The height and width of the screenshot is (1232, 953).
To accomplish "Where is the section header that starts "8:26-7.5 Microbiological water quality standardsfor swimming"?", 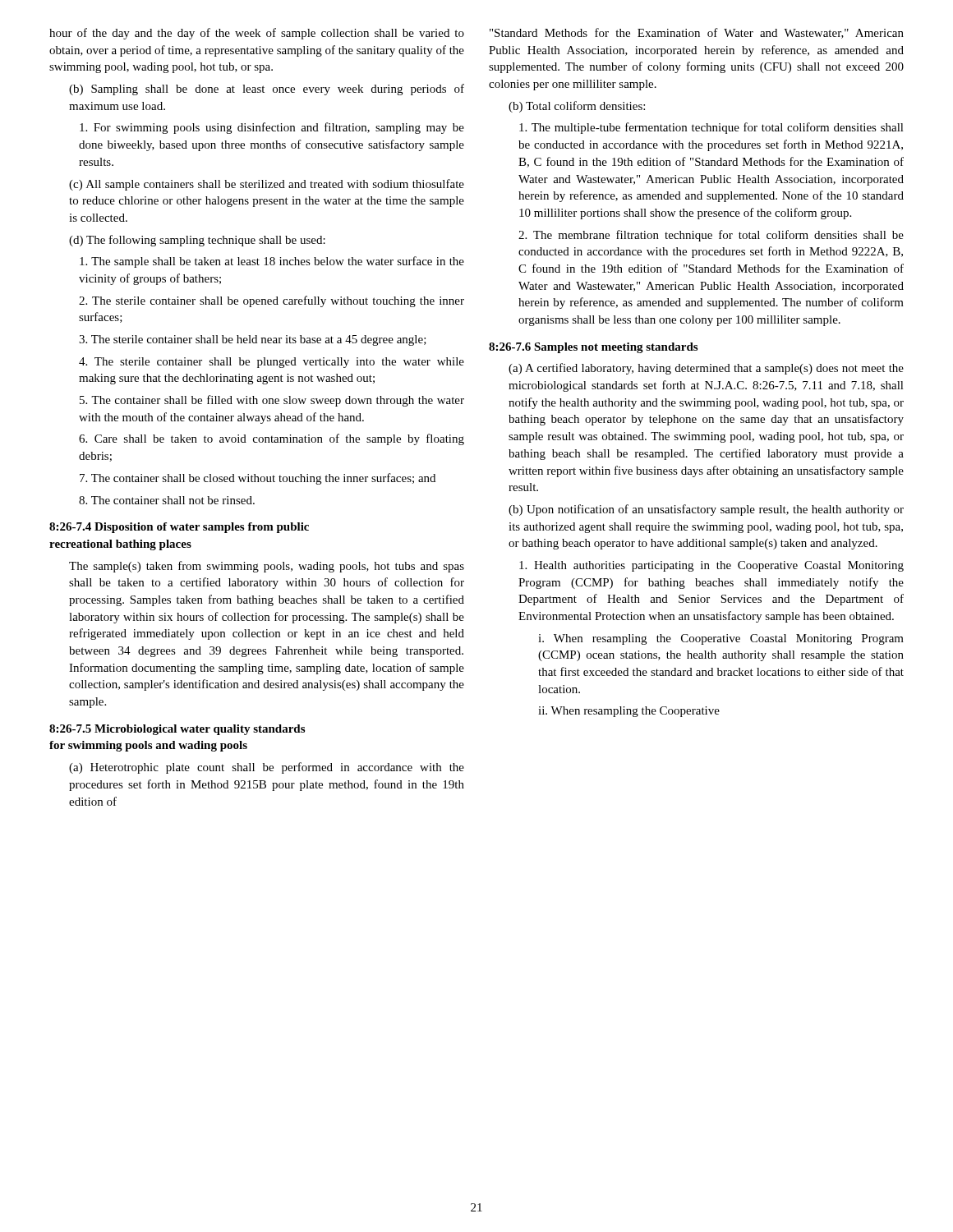I will pos(257,737).
